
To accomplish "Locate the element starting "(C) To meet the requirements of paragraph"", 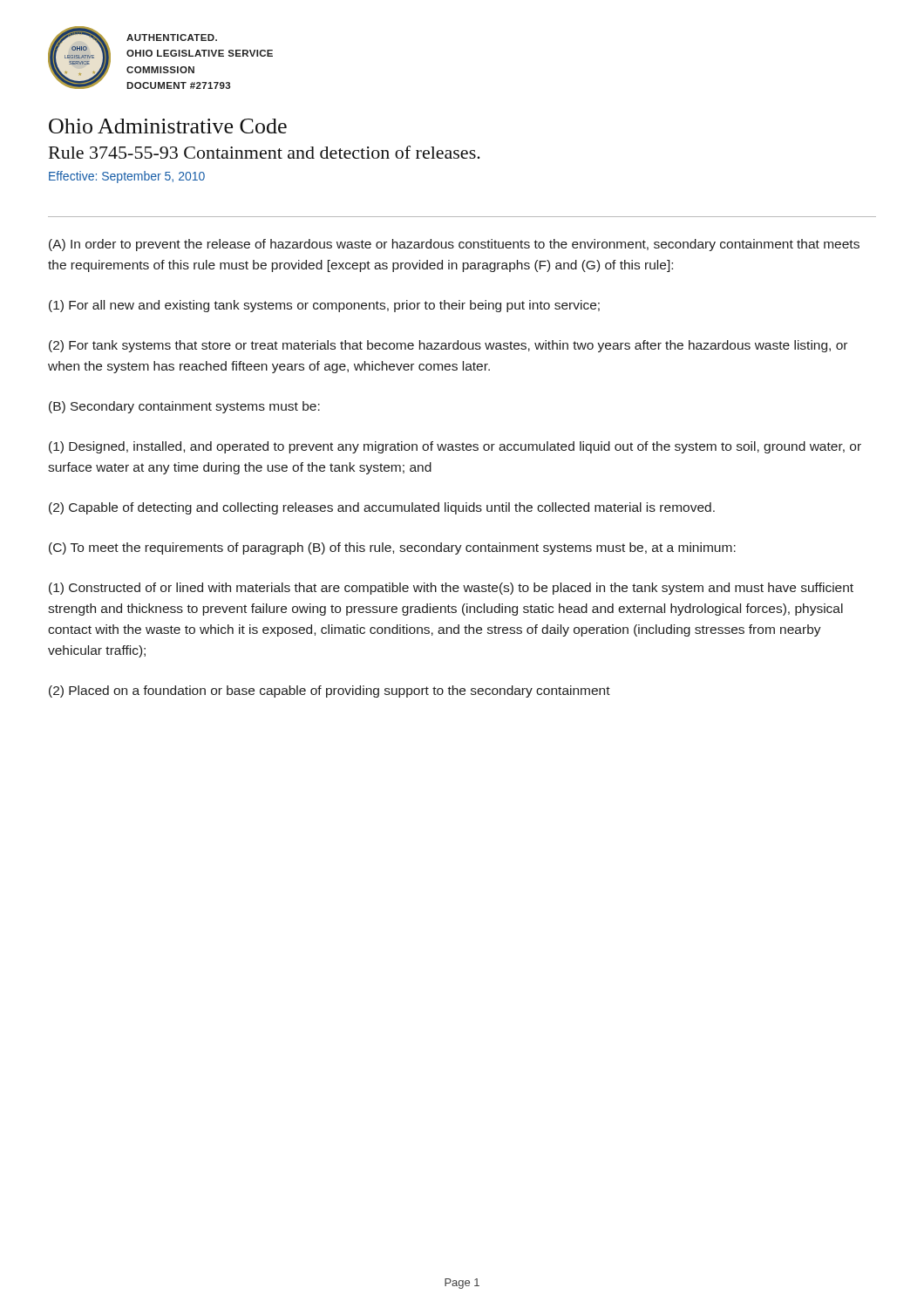I will point(392,547).
